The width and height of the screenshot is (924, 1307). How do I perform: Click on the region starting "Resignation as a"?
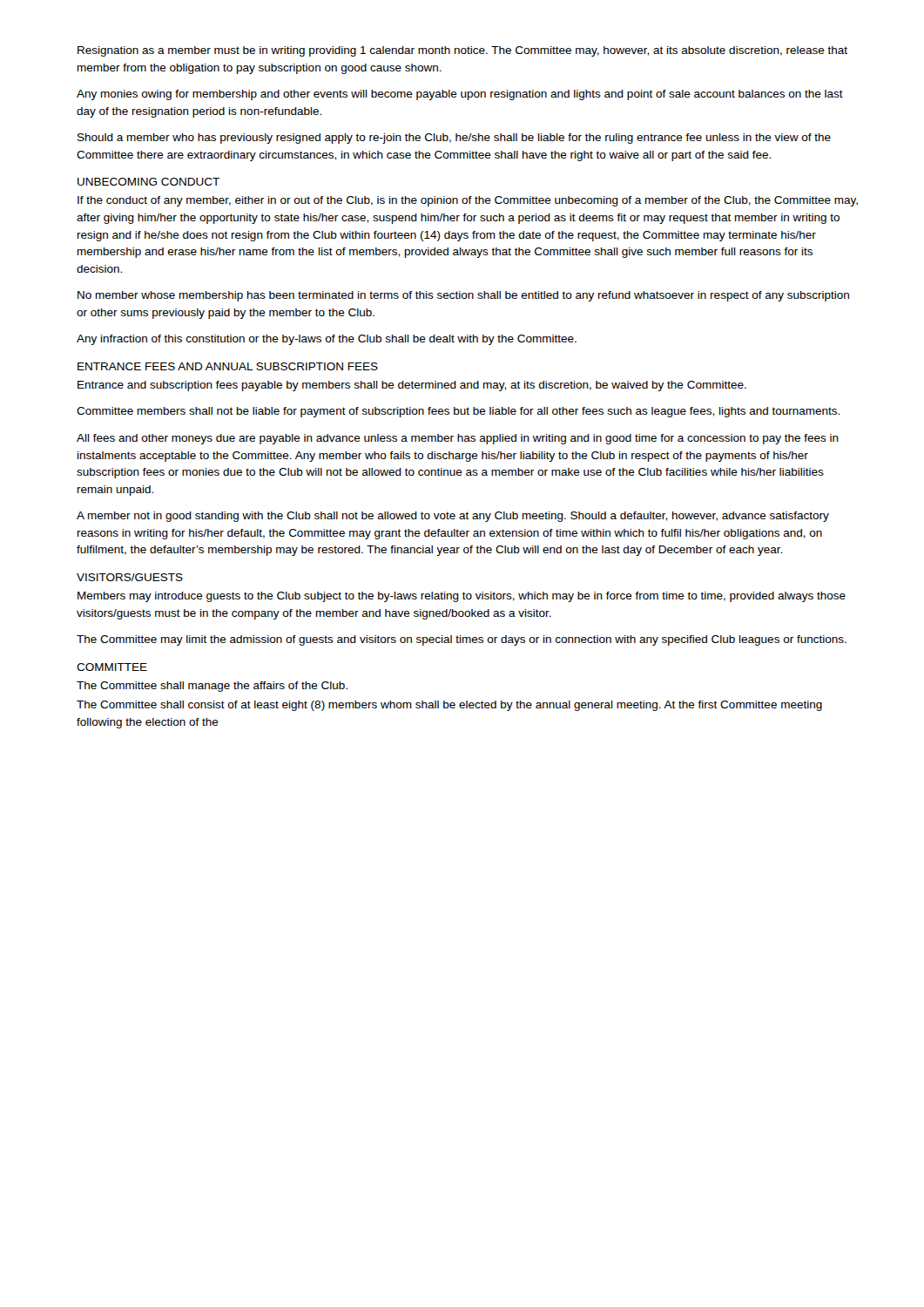(x=462, y=59)
